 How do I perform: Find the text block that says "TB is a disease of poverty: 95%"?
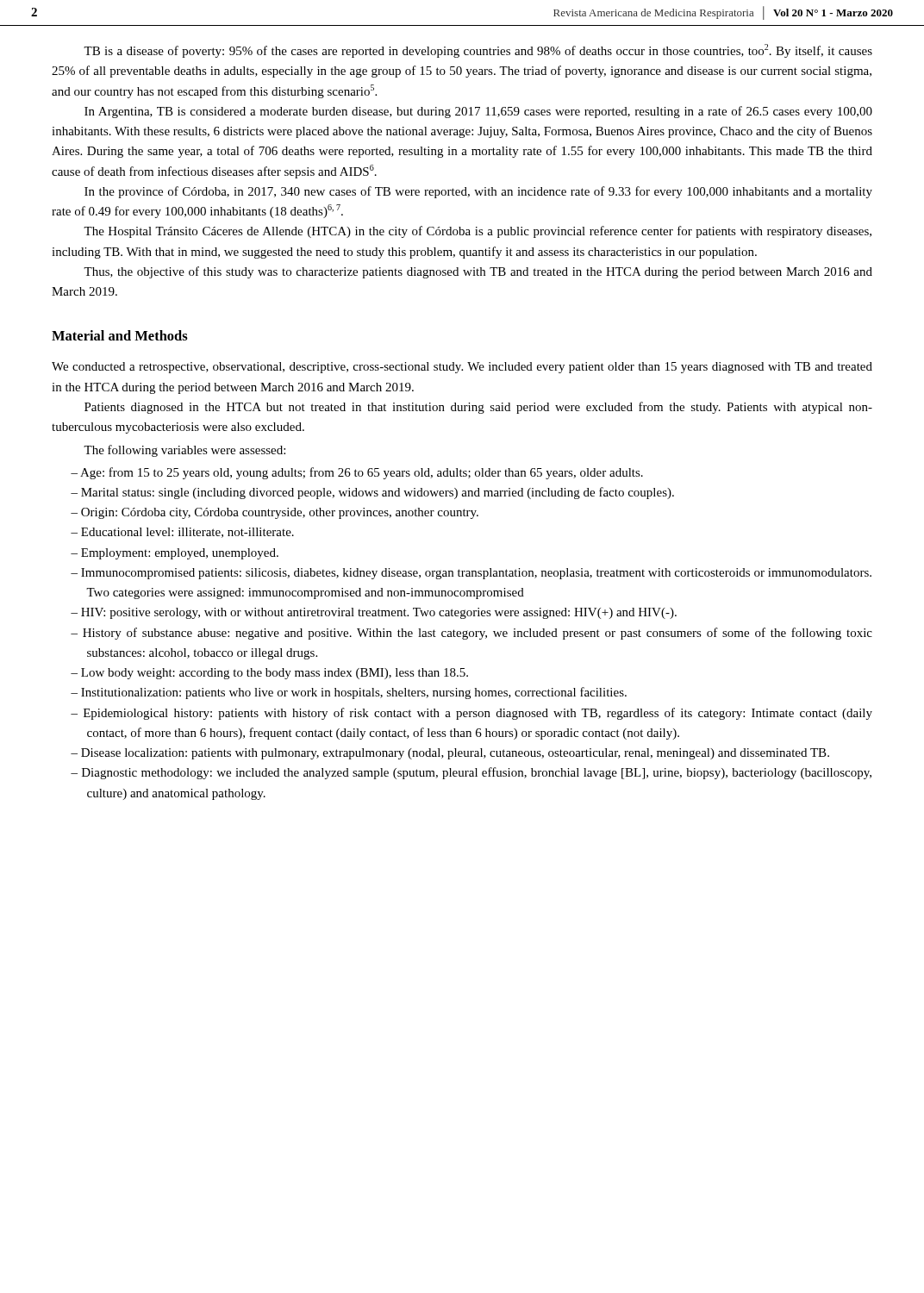(478, 51)
